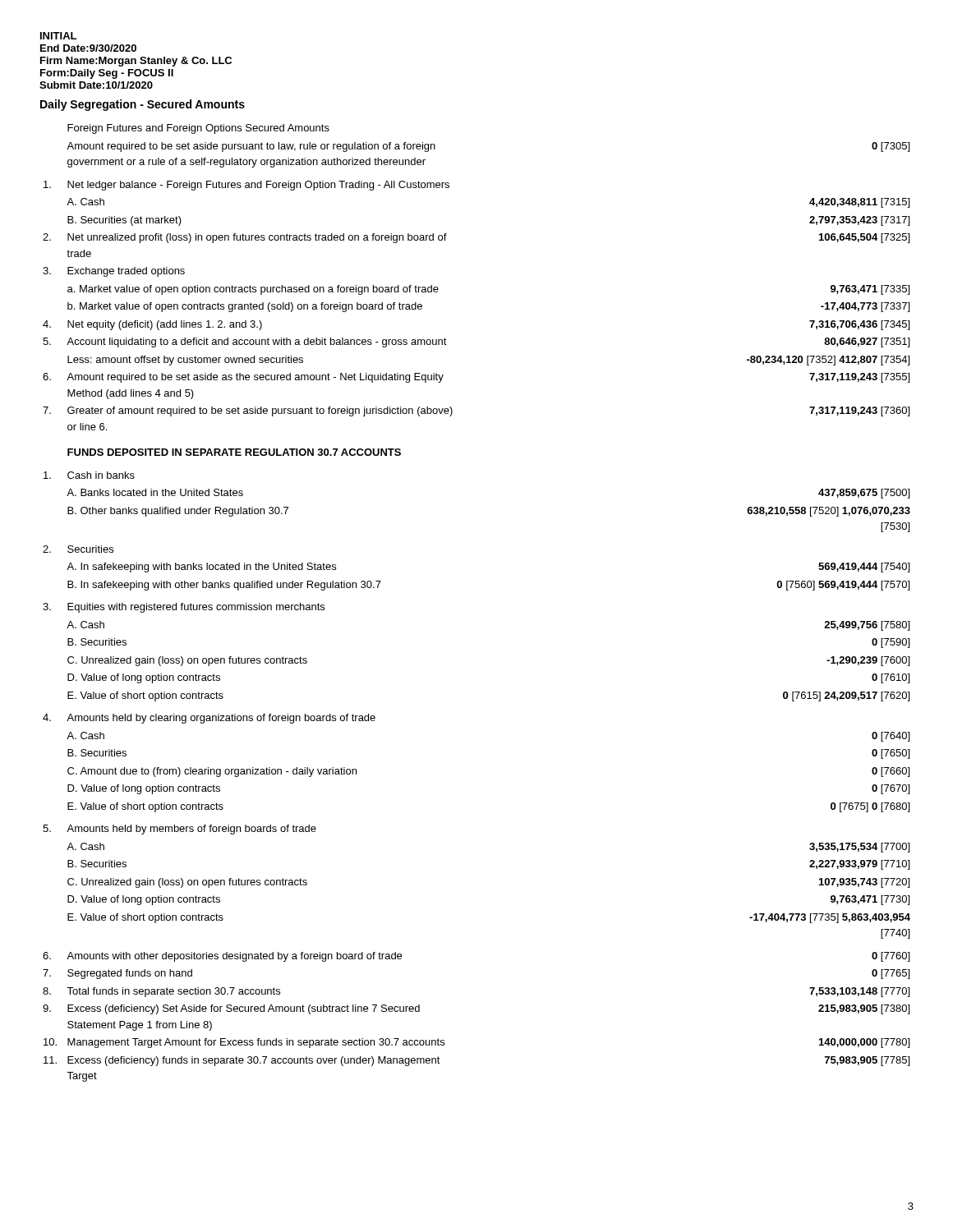Where is the passage that starts "a. Market value"?
This screenshot has height=1232, width=953.
click(253, 288)
